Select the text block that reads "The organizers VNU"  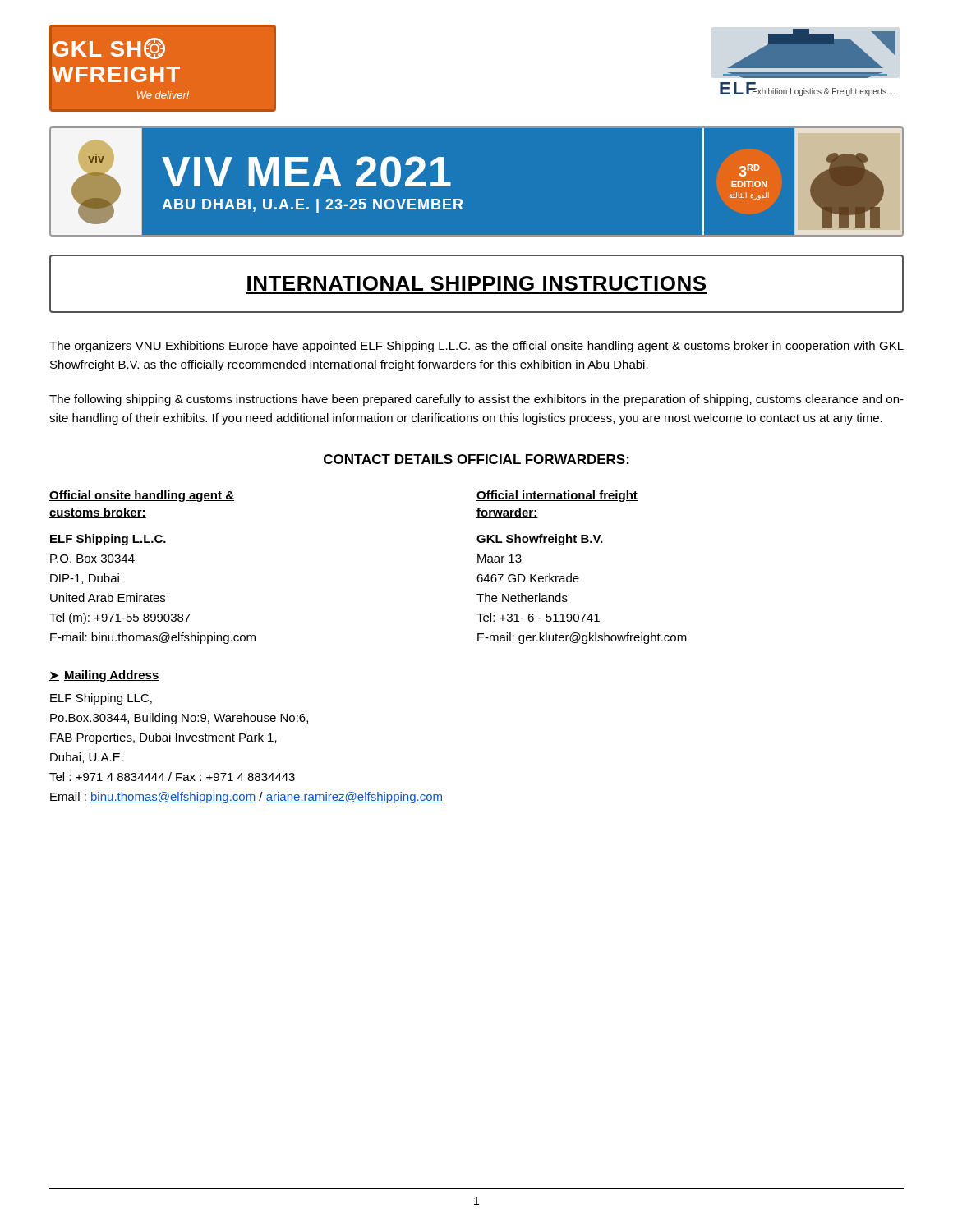[x=476, y=355]
